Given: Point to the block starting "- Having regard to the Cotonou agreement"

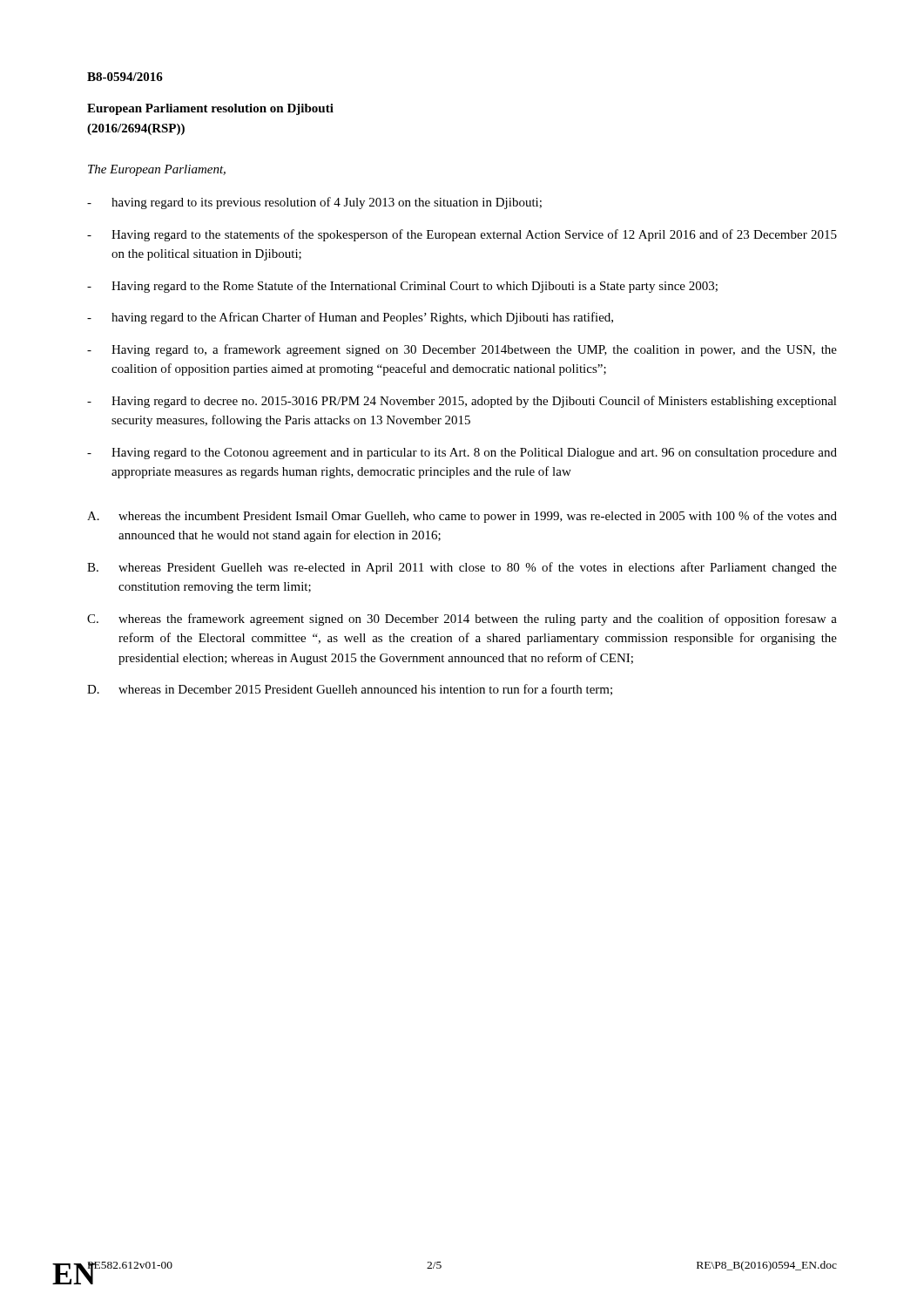Looking at the screenshot, I should click(x=462, y=462).
